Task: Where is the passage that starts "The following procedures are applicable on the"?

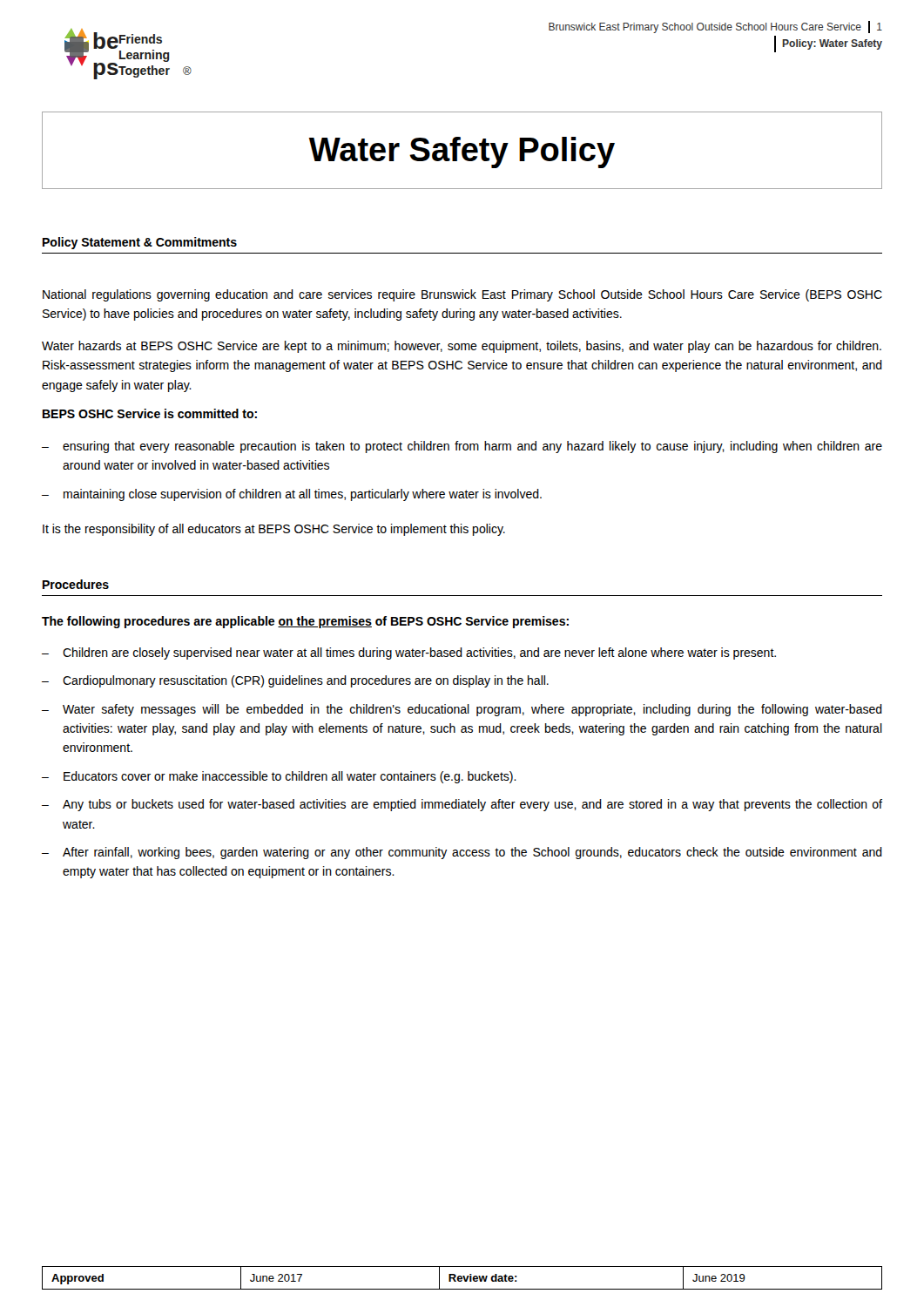Action: 306,621
